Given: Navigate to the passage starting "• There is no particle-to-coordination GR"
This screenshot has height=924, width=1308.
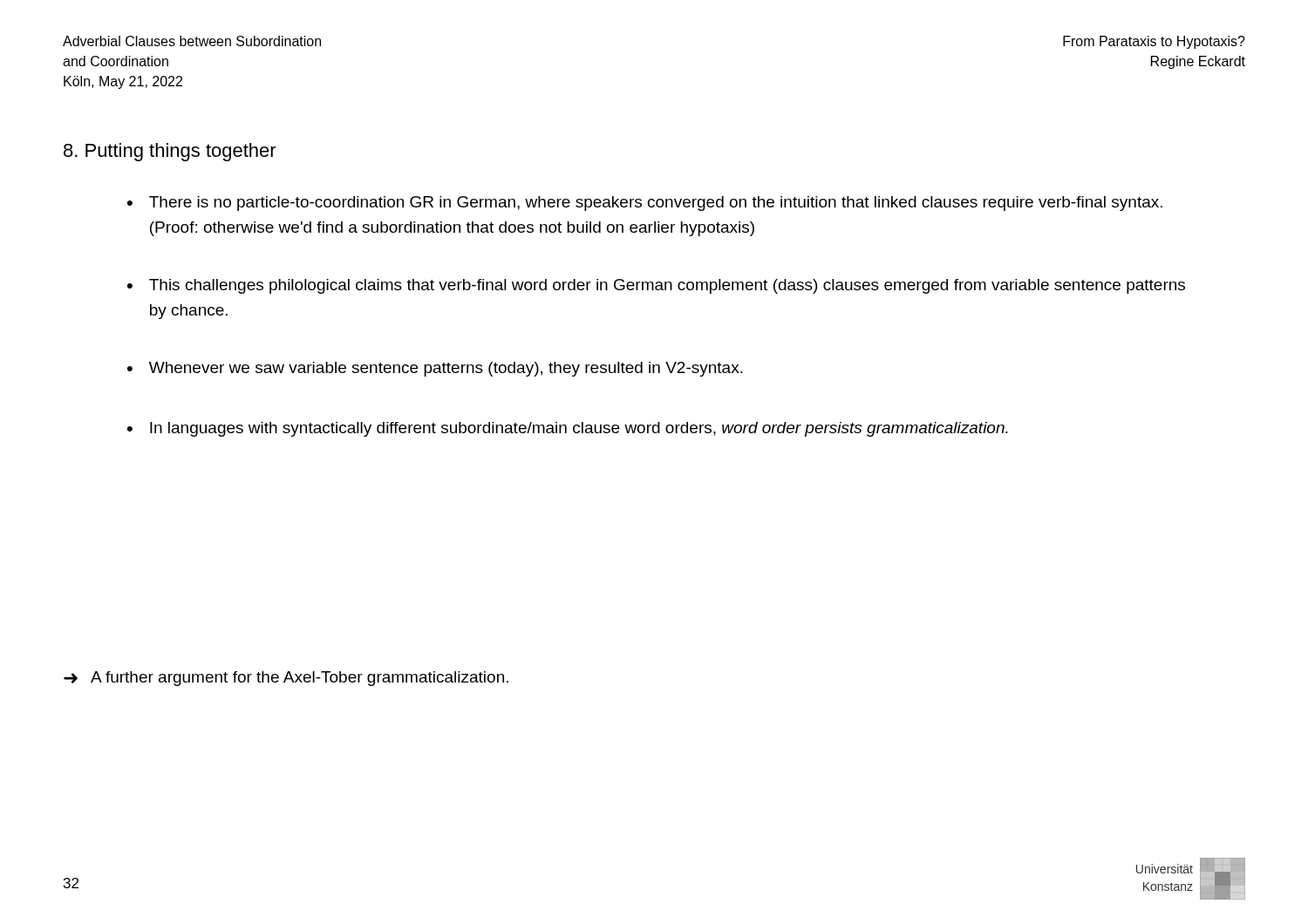Looking at the screenshot, I should tap(665, 215).
